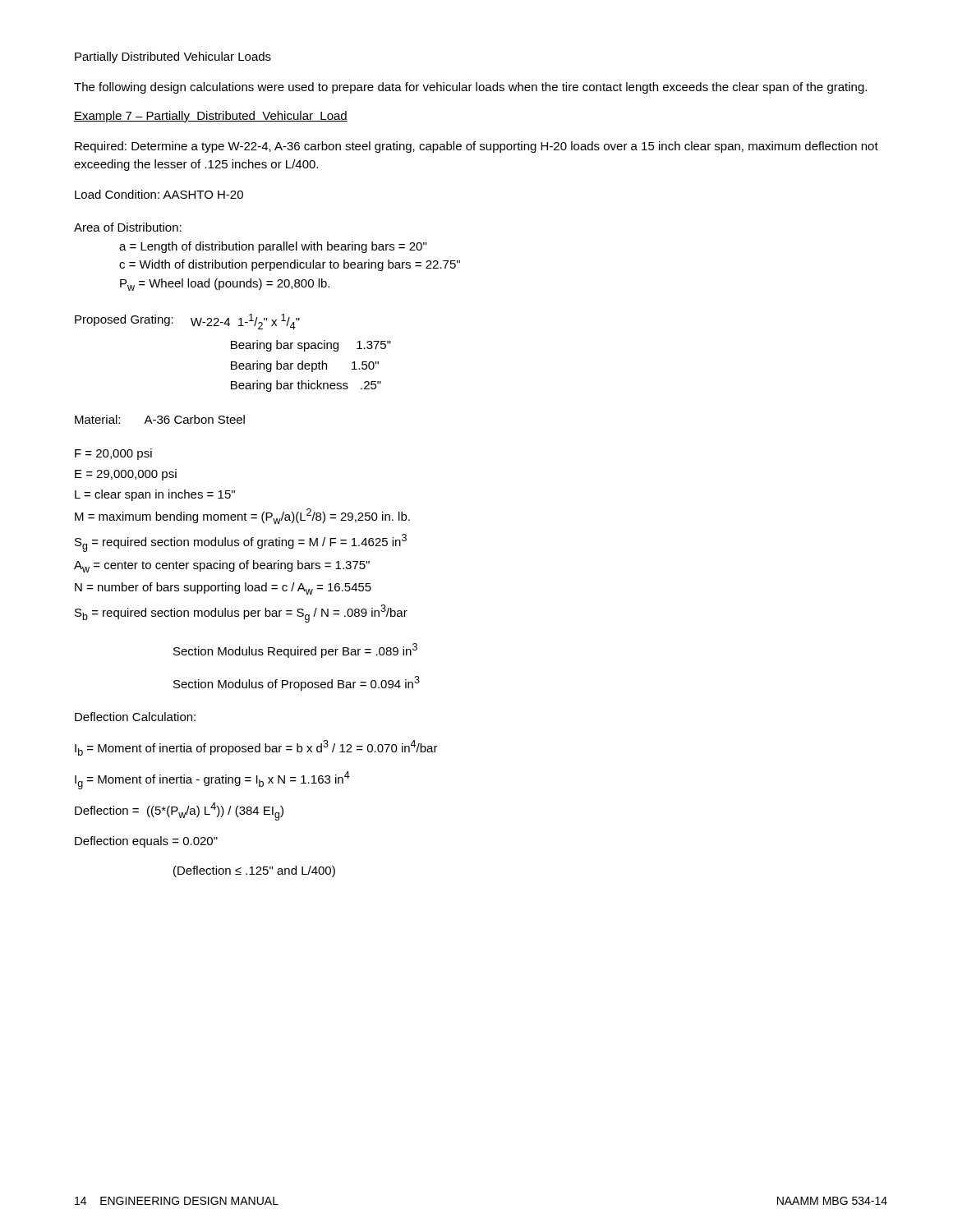Locate the passage starting "Required: Determine a"
Screen dimensions: 1232x953
[476, 155]
